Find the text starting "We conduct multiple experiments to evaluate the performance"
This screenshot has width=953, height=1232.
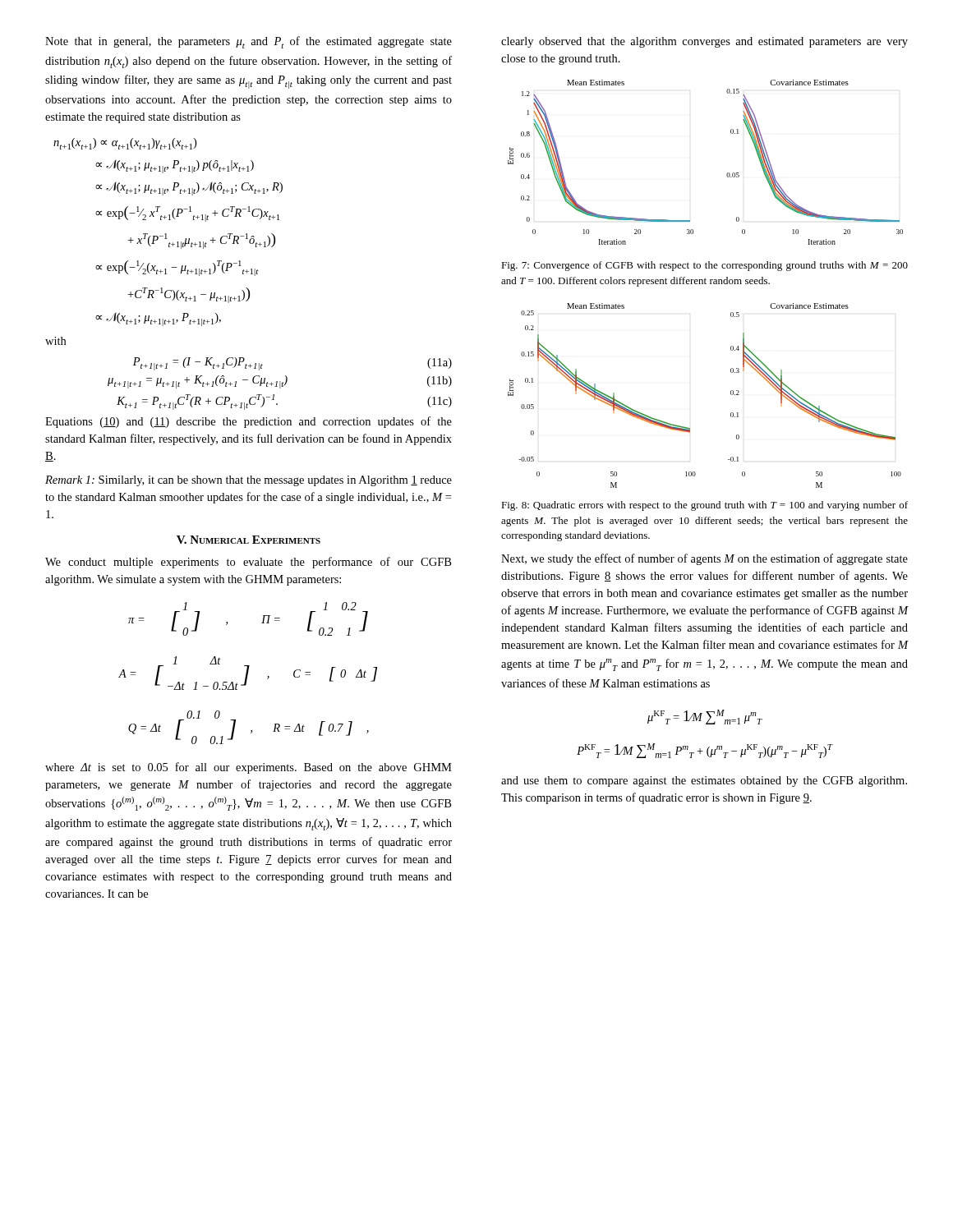point(248,571)
